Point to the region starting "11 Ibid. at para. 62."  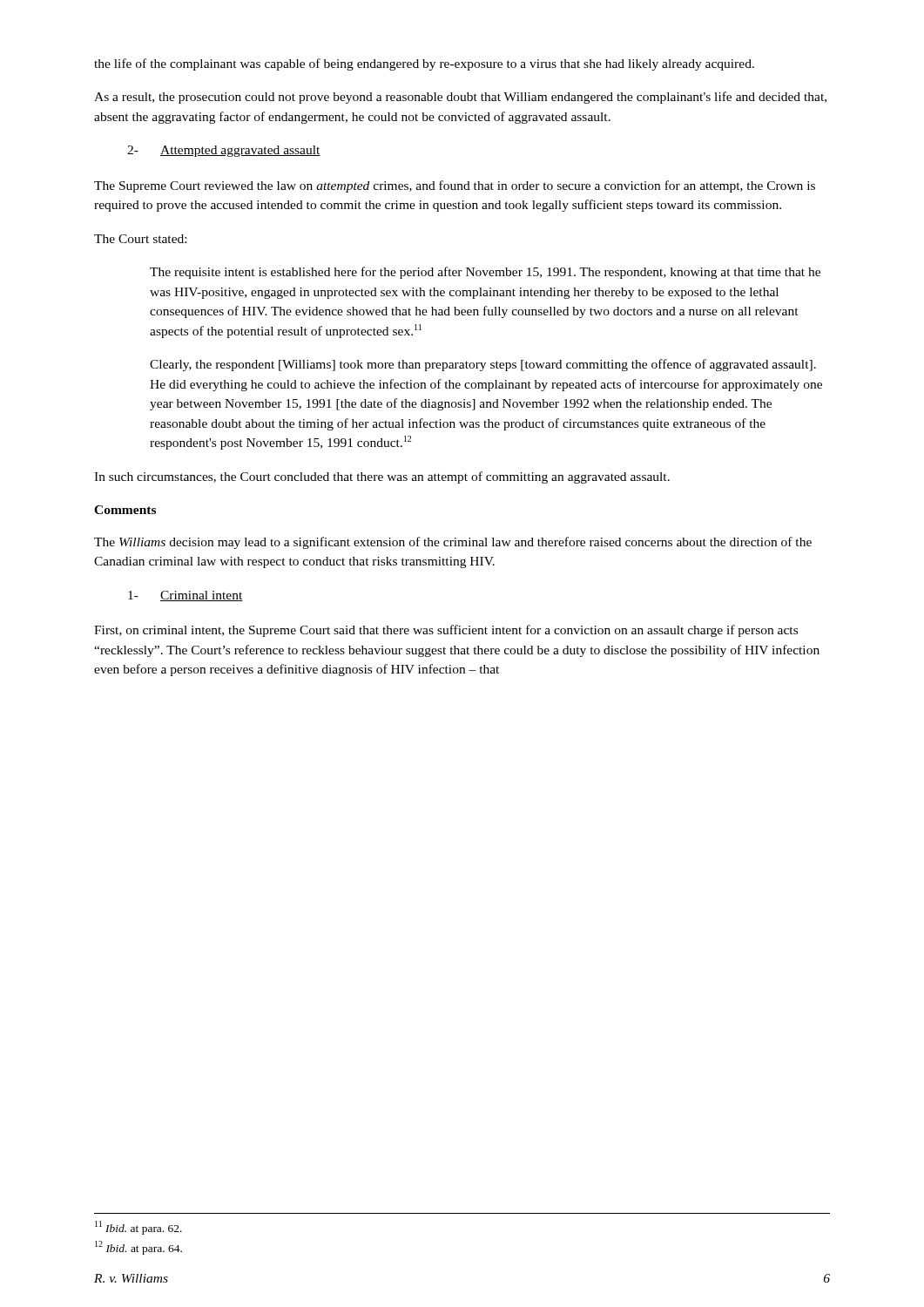tap(138, 1228)
